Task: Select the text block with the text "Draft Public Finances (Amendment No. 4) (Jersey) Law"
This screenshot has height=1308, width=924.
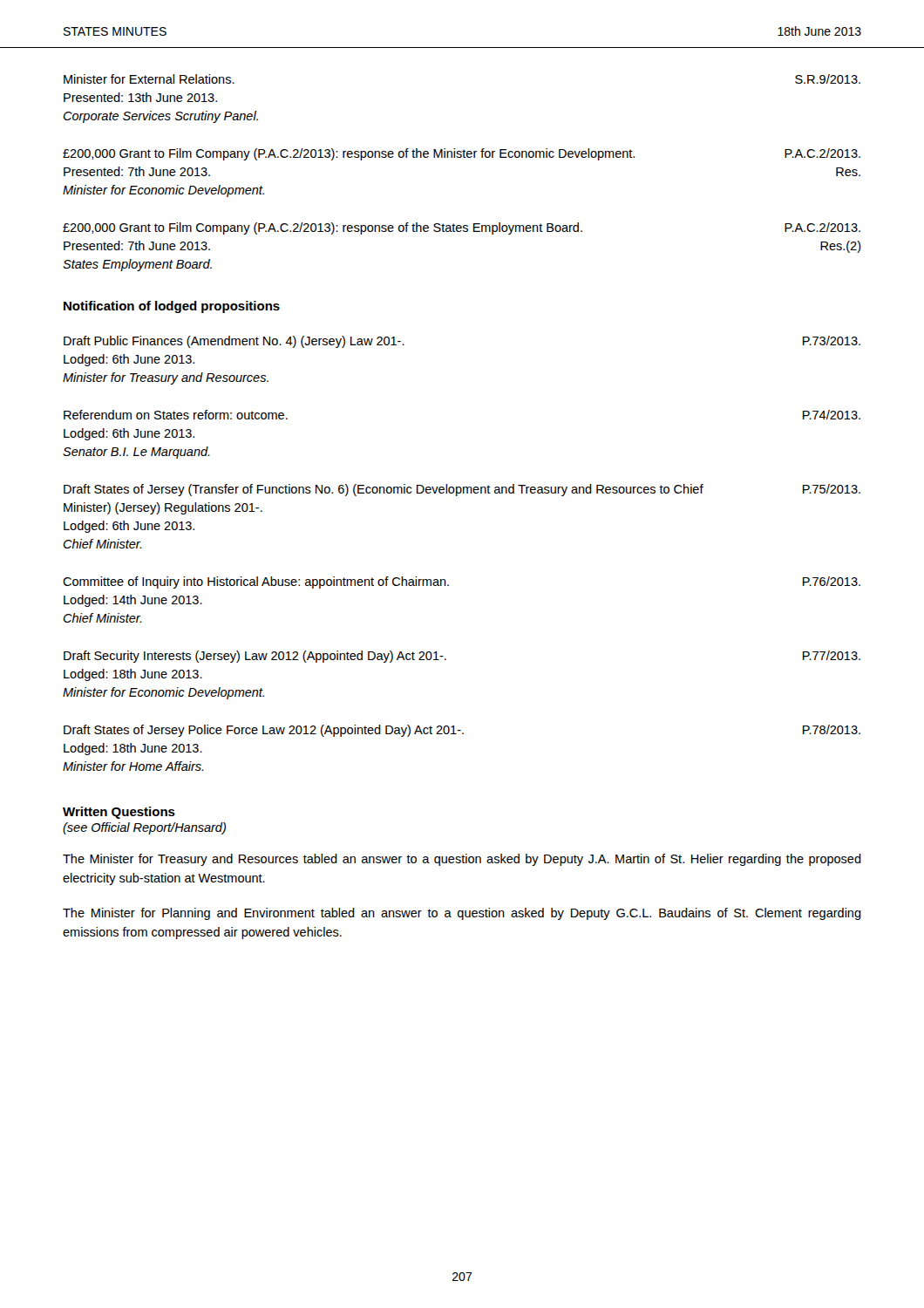Action: 236,341
